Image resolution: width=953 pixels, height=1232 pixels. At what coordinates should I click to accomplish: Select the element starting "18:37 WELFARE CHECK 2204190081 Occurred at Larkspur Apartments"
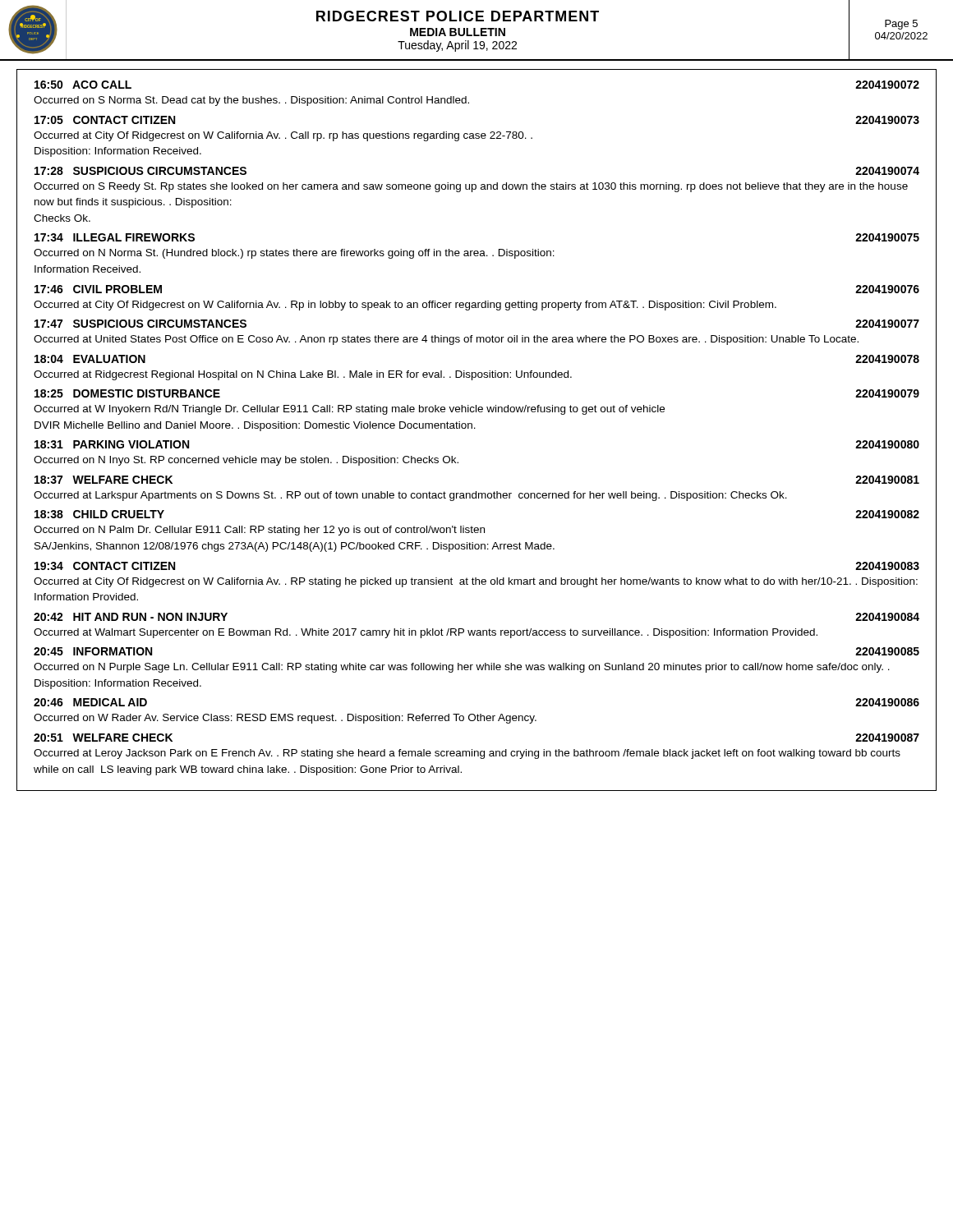(476, 488)
